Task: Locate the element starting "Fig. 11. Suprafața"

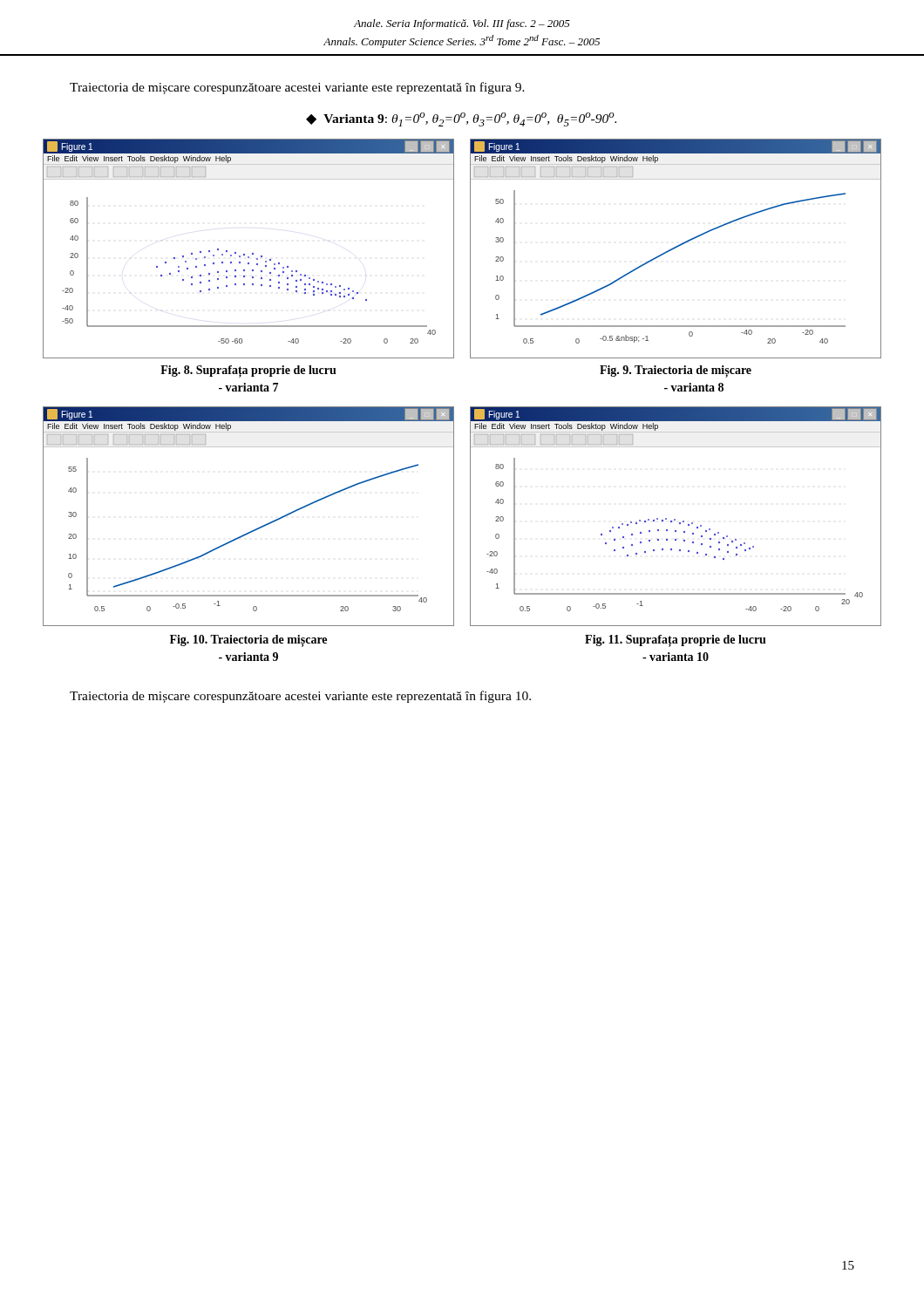Action: 676,649
